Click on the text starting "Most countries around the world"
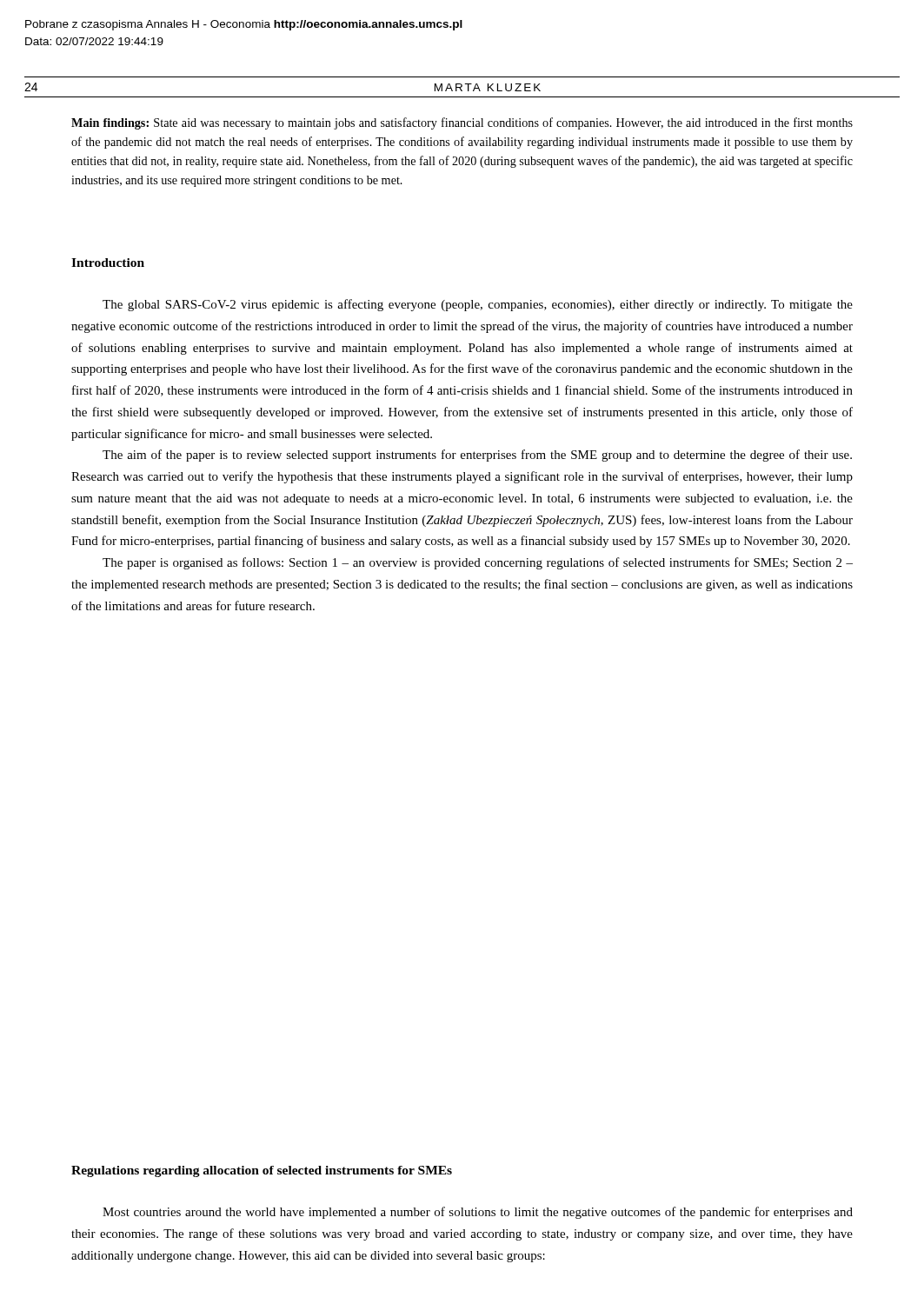Viewport: 924px width, 1304px height. [x=462, y=1234]
